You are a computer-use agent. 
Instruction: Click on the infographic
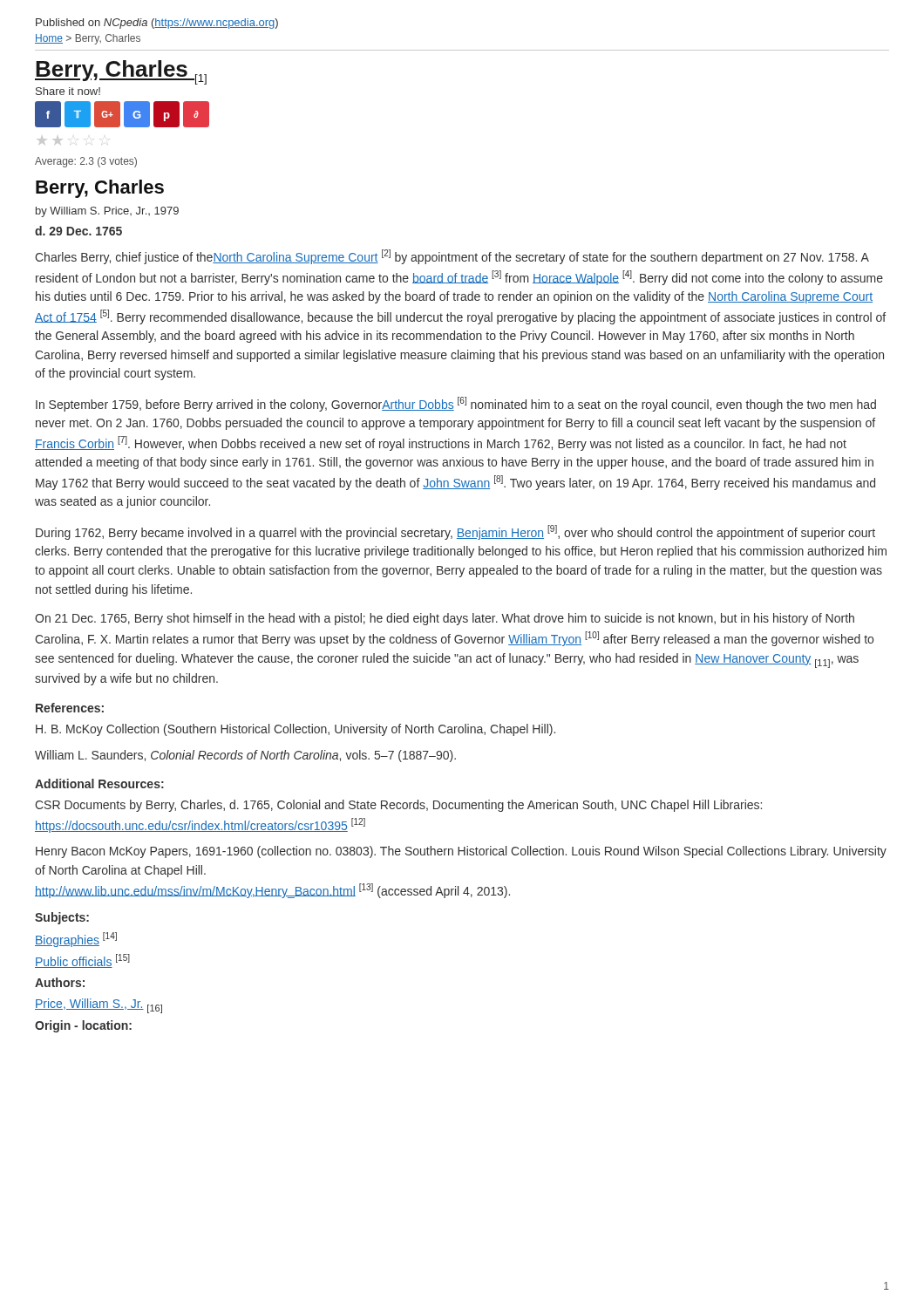tap(462, 126)
